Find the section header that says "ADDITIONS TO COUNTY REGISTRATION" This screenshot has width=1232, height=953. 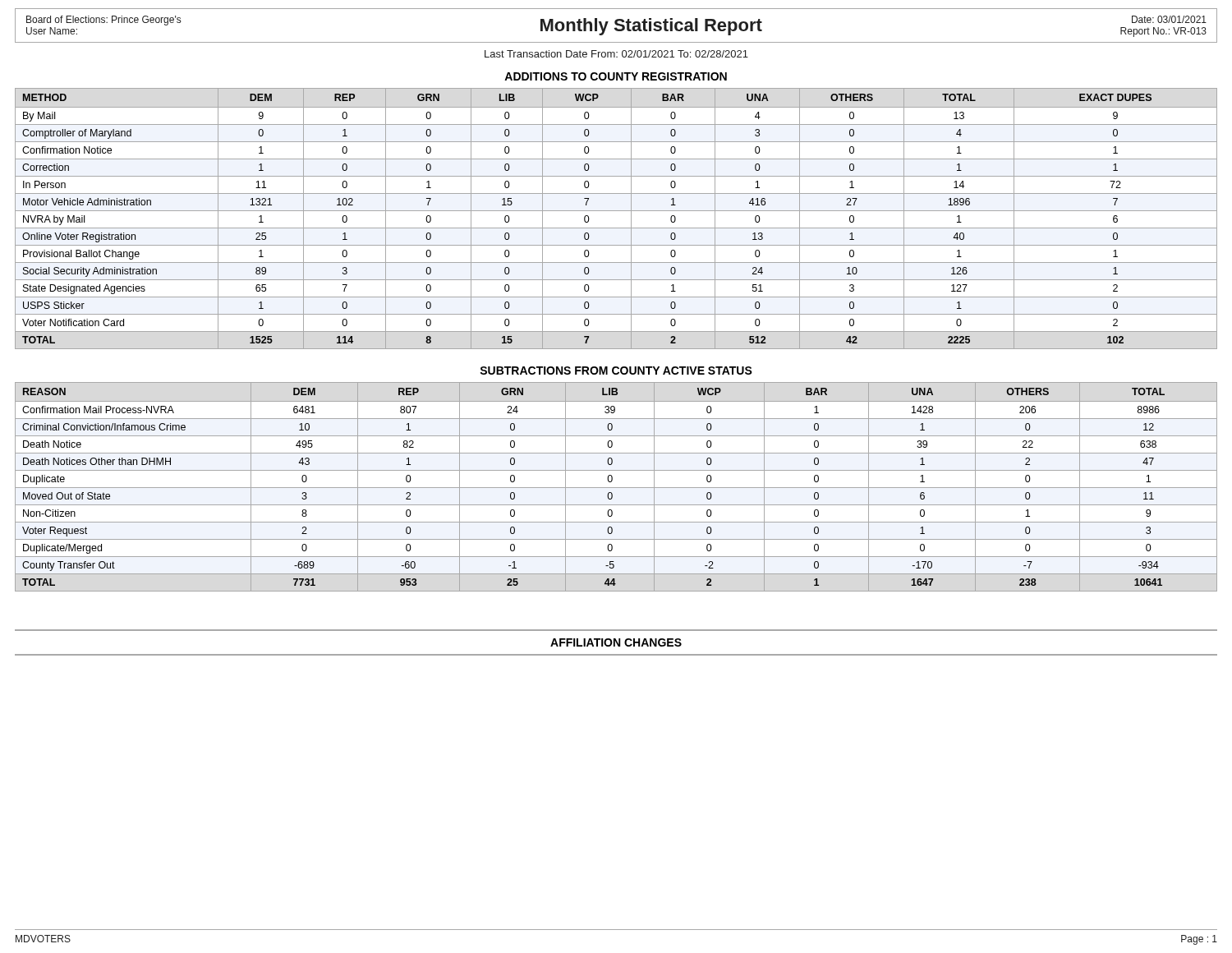616,76
